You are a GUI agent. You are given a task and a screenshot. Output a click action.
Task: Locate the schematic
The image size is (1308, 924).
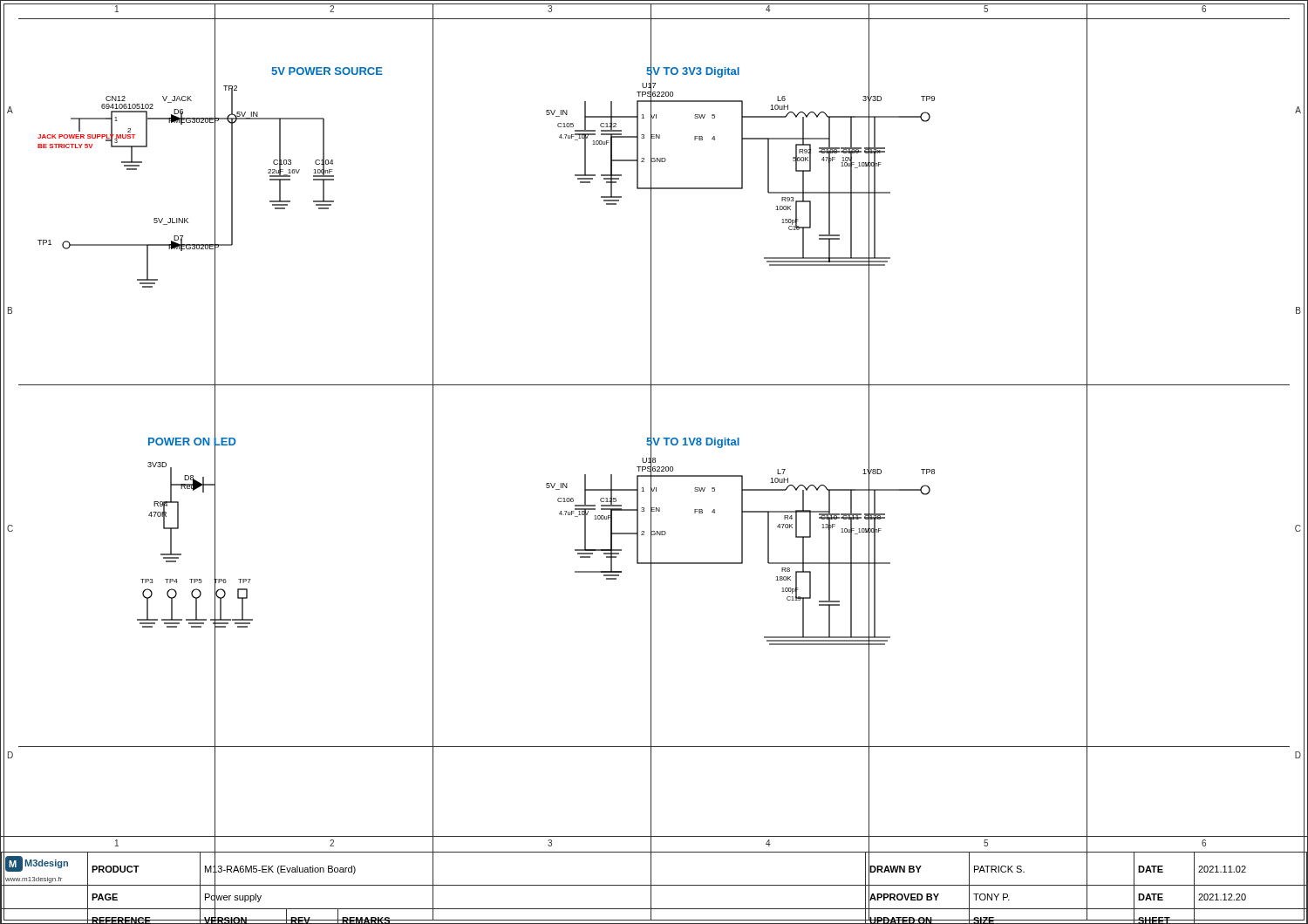tap(654, 435)
